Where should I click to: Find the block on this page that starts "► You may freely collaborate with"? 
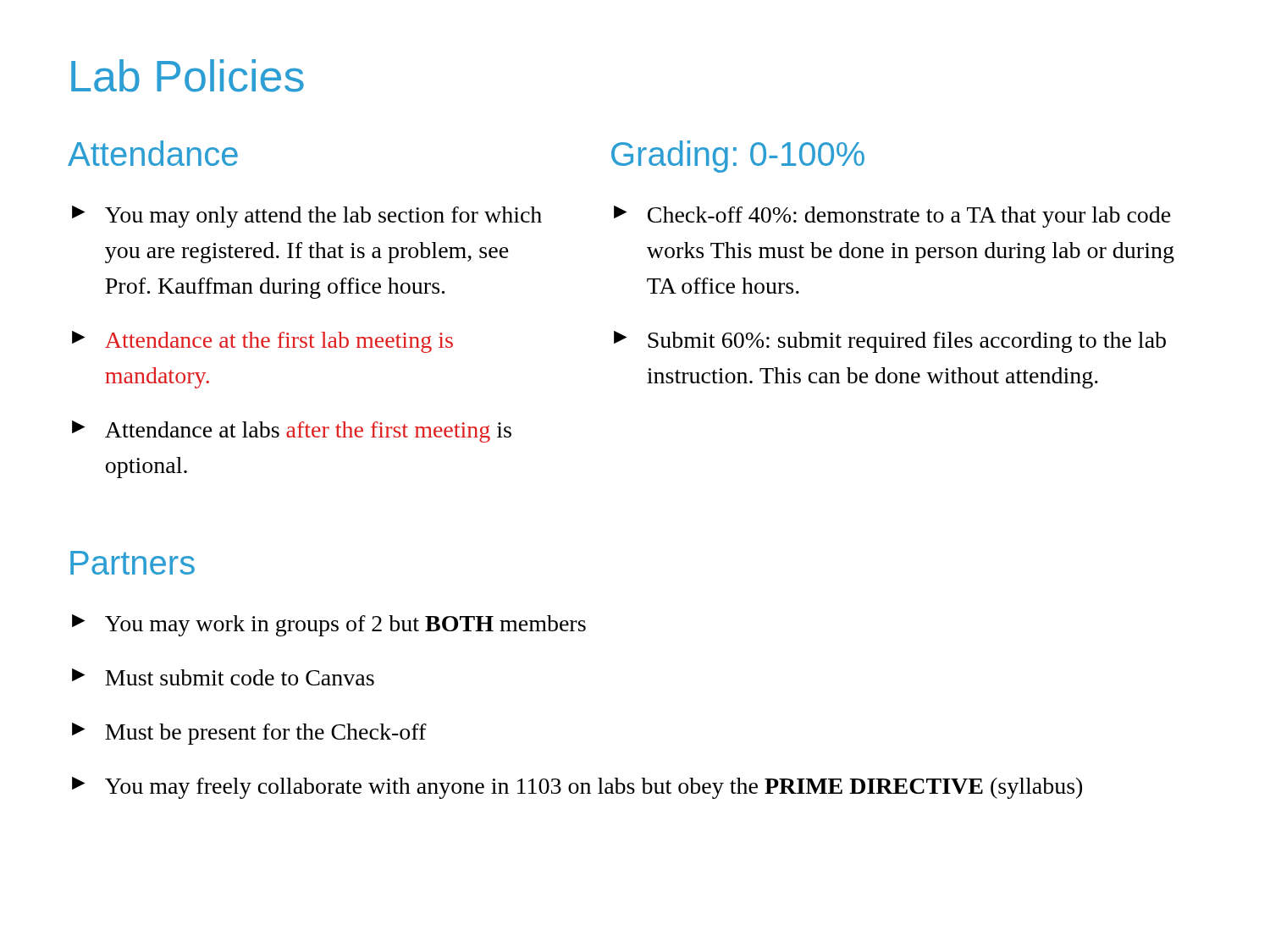pyautogui.click(x=575, y=786)
